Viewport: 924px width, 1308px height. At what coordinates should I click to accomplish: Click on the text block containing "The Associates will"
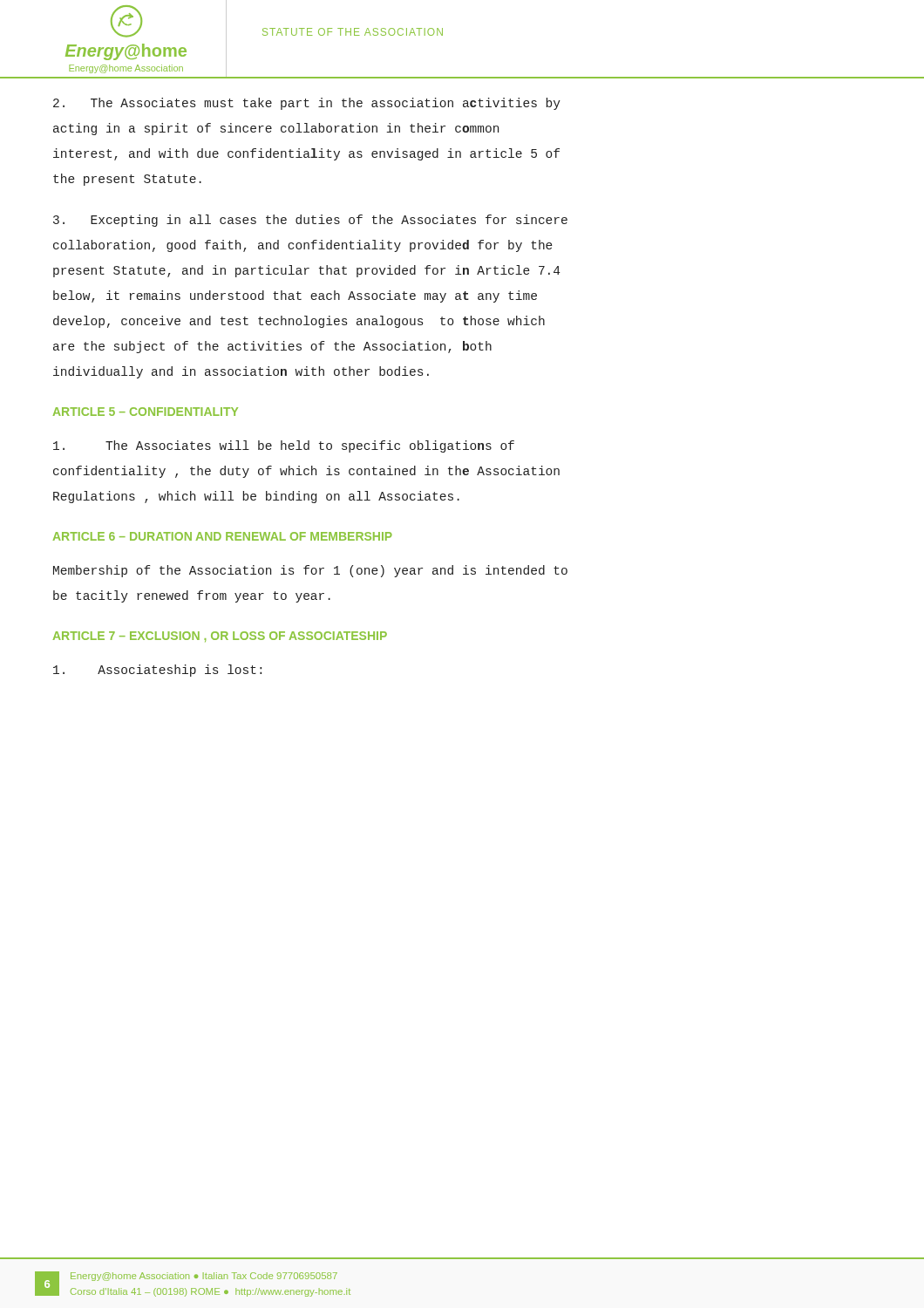306,472
